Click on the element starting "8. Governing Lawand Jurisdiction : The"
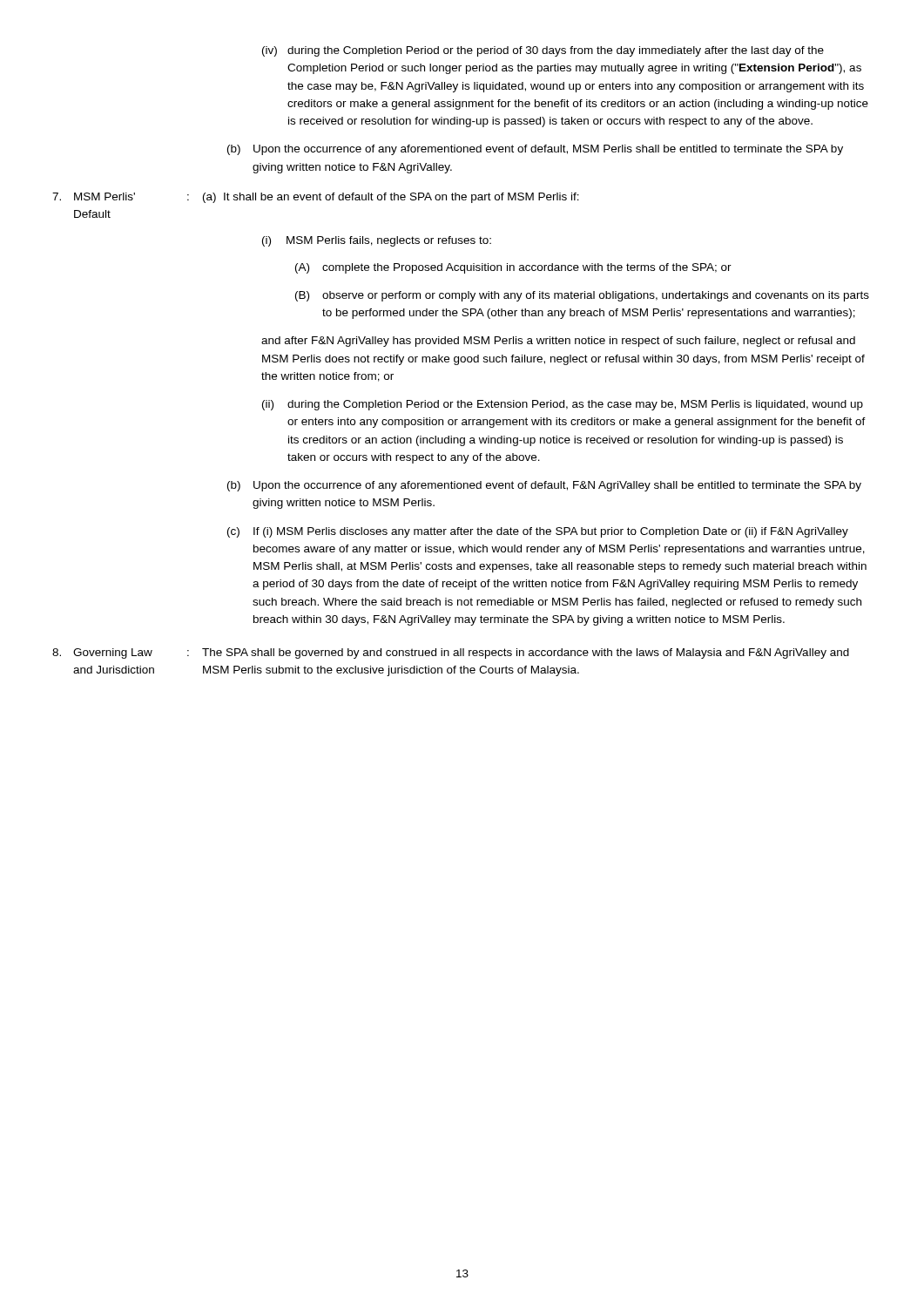 (x=462, y=662)
